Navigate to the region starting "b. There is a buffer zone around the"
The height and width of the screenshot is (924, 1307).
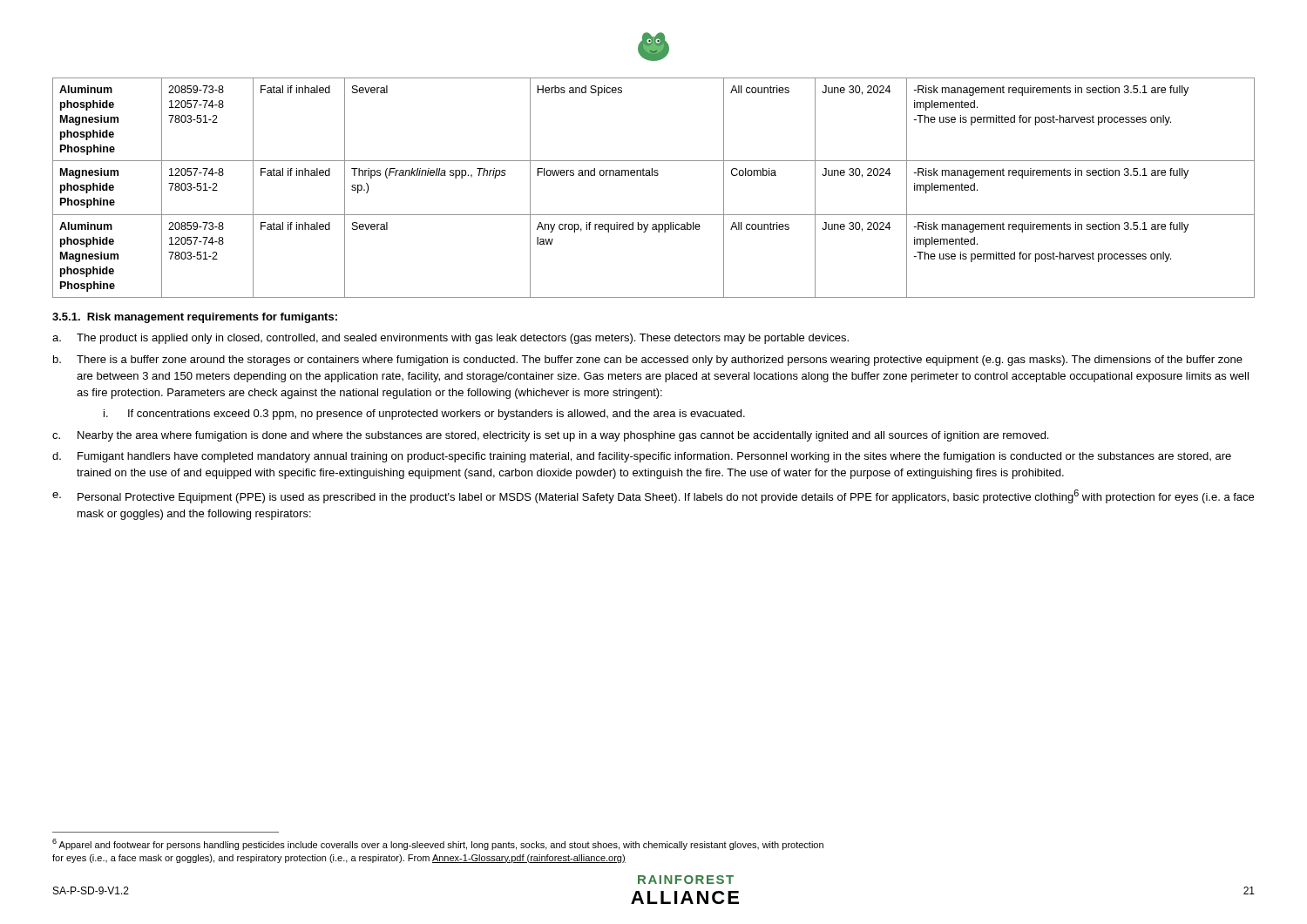coord(654,387)
